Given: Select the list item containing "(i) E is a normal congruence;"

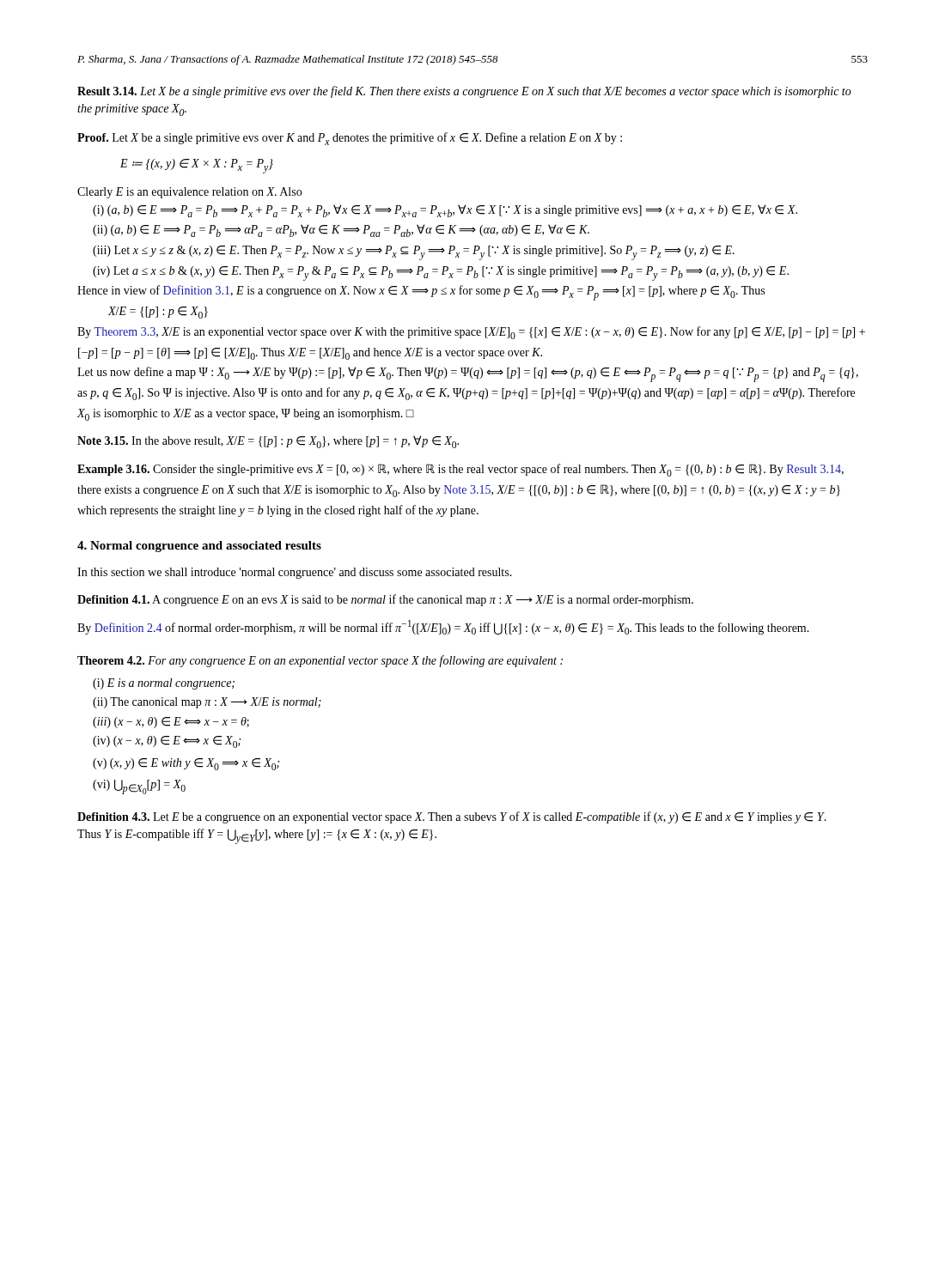Looking at the screenshot, I should point(164,683).
